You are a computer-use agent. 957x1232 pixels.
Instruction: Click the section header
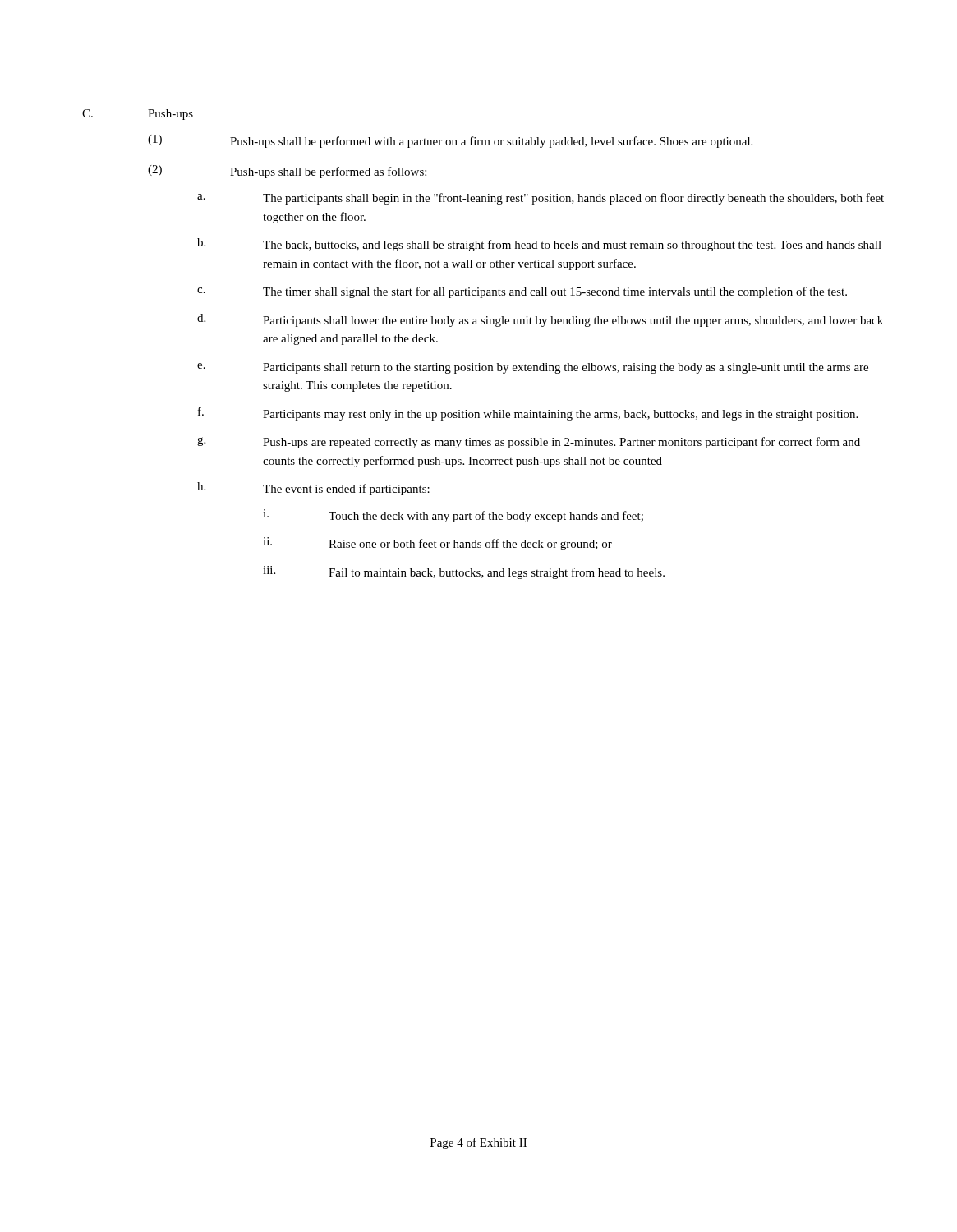click(138, 114)
